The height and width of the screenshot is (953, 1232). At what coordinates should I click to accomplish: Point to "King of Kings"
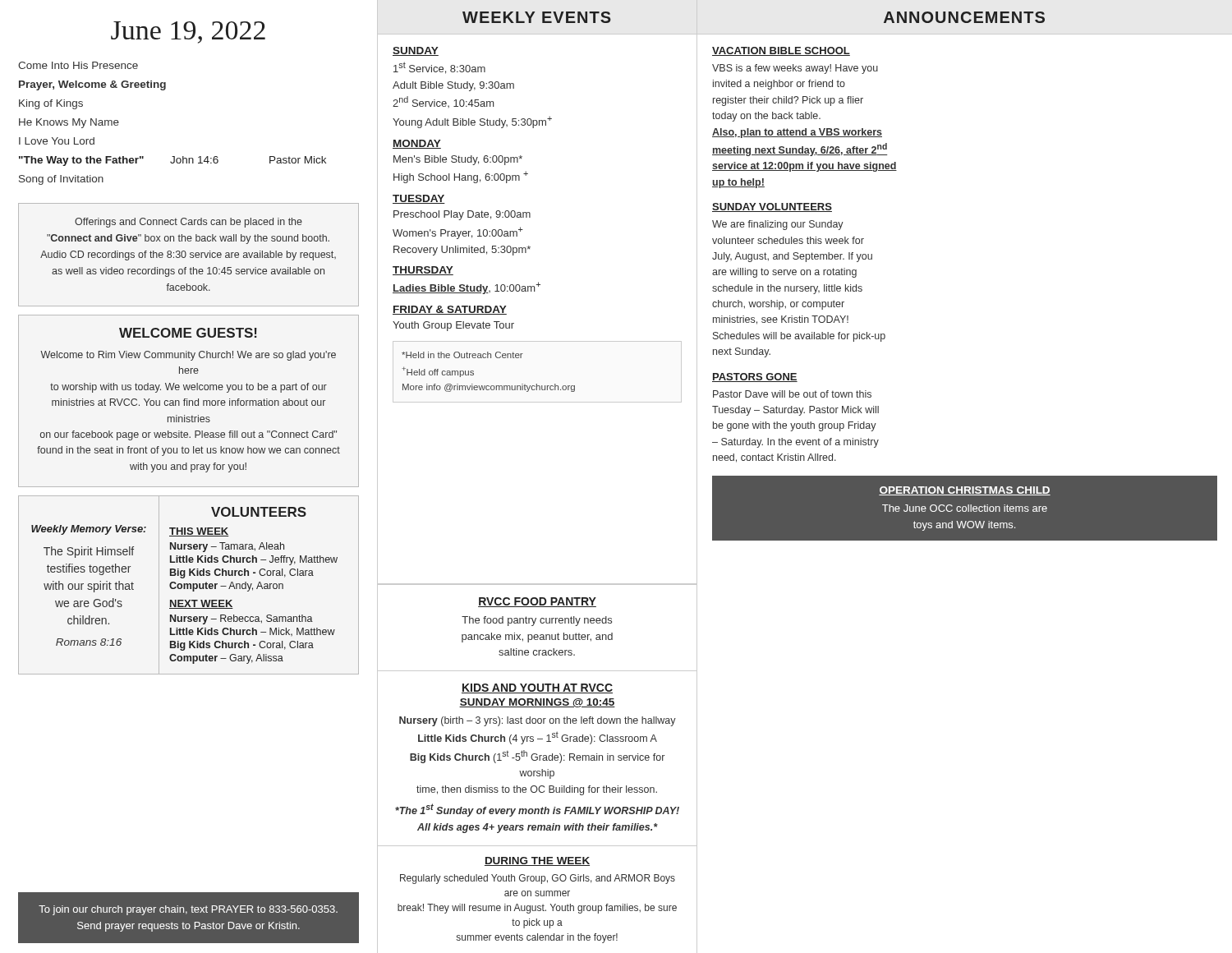pos(51,103)
